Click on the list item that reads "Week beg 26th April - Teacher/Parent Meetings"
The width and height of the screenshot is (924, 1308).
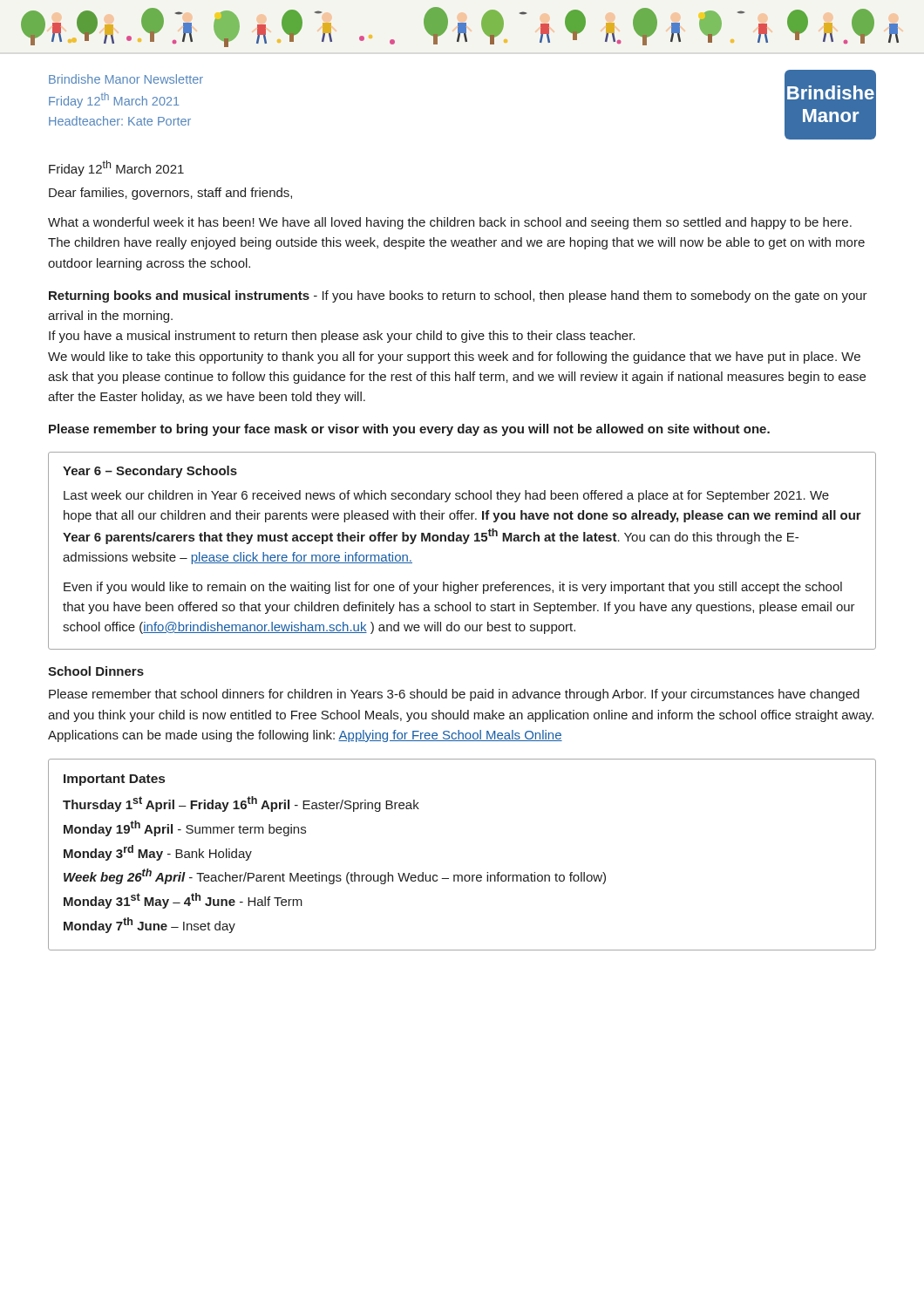point(335,876)
